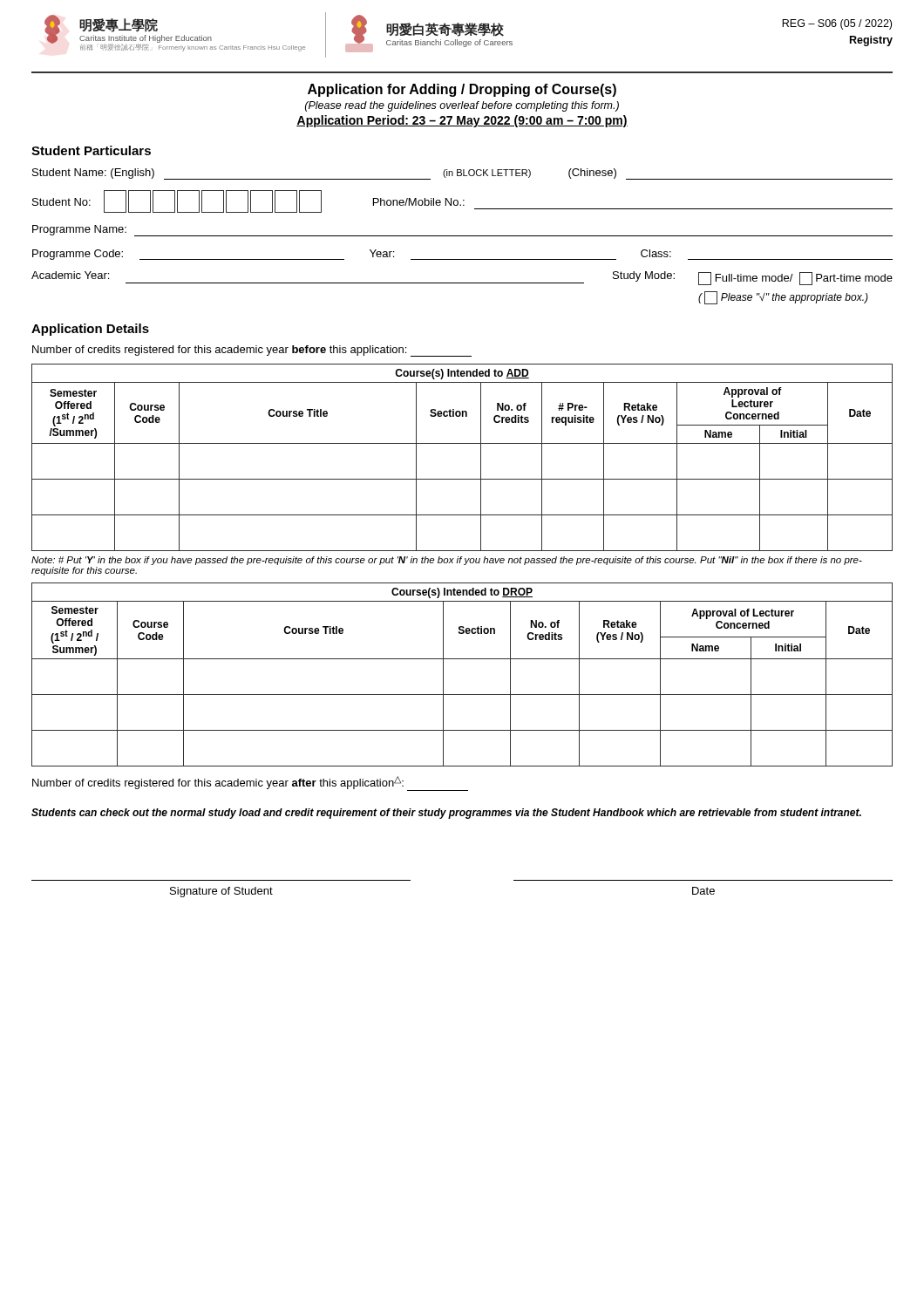The height and width of the screenshot is (1308, 924).
Task: Find "Application Details" on this page
Action: [x=90, y=329]
